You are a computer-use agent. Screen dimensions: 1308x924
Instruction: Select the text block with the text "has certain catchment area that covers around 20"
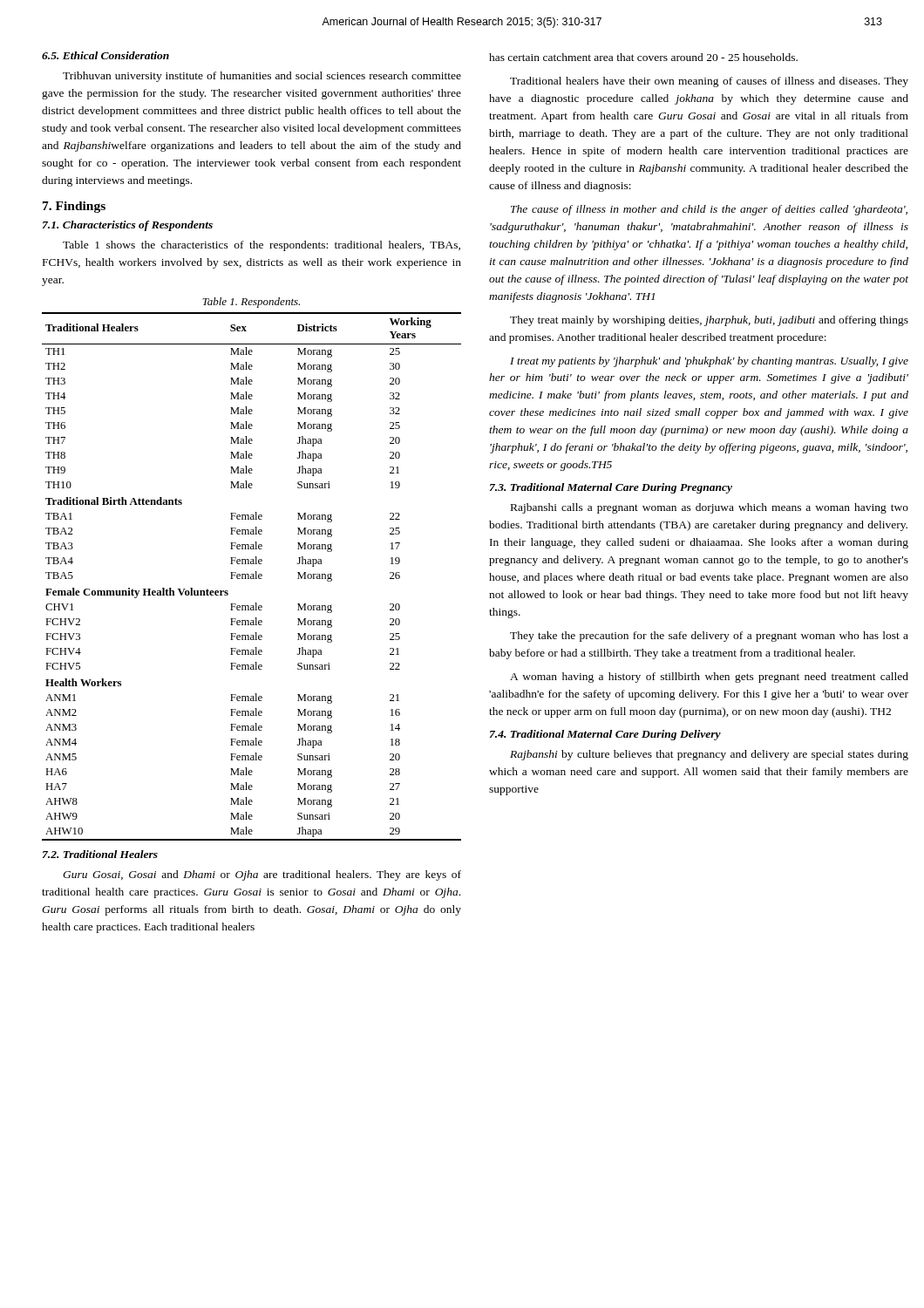tap(699, 122)
